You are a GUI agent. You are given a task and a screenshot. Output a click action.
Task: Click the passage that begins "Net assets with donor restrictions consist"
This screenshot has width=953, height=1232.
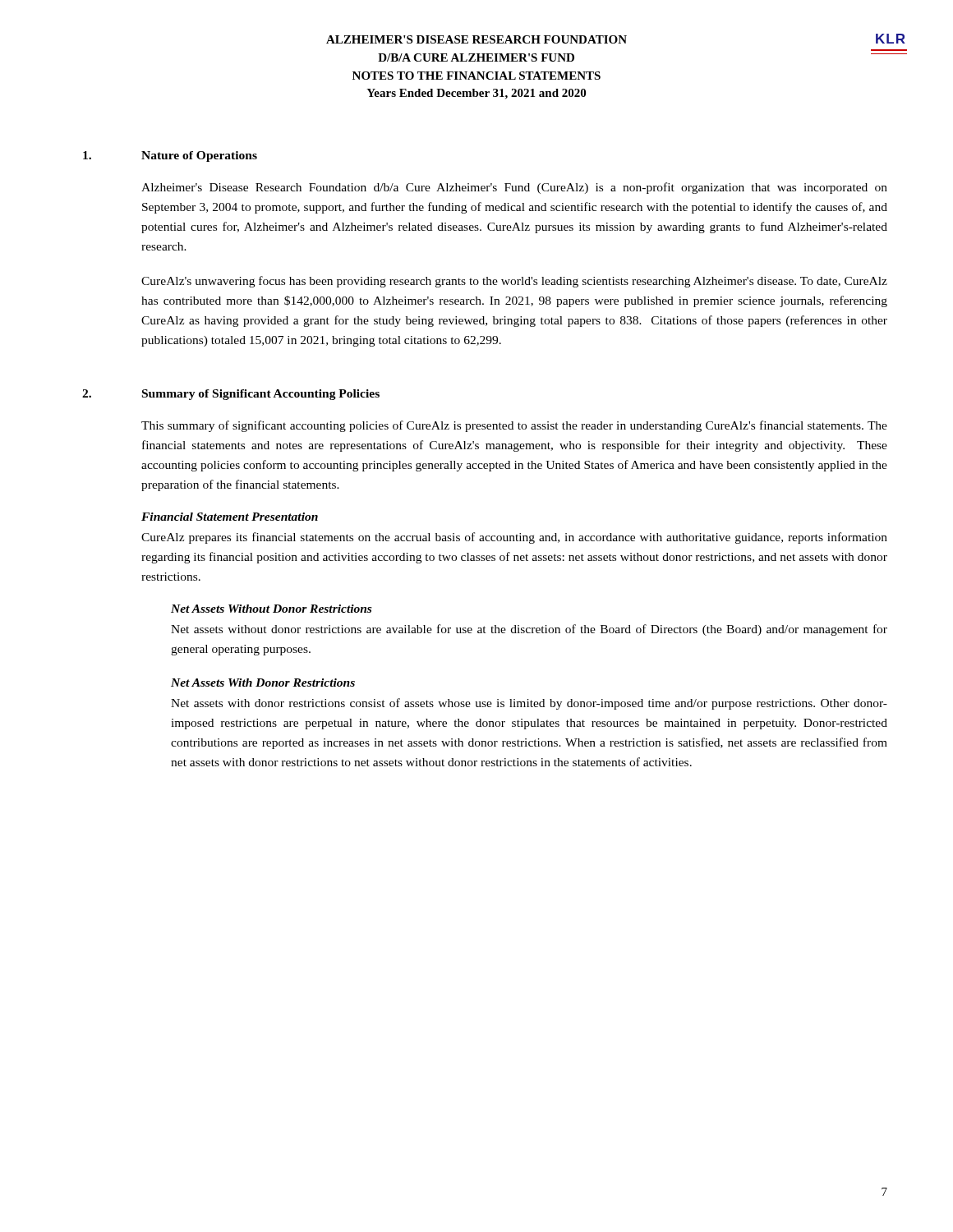coord(529,732)
